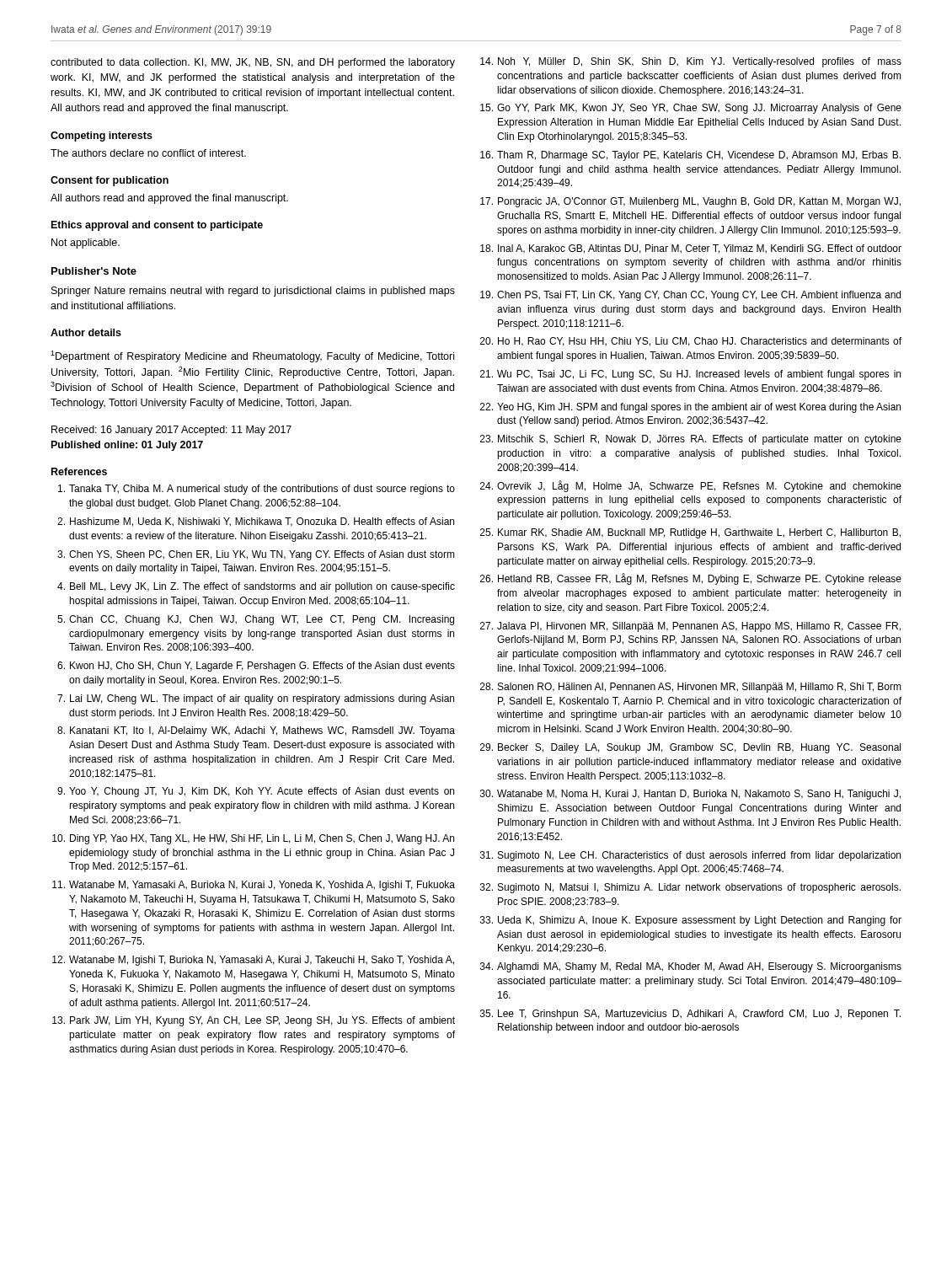Point to "Consent for publication"
The height and width of the screenshot is (1264, 952).
click(x=110, y=180)
